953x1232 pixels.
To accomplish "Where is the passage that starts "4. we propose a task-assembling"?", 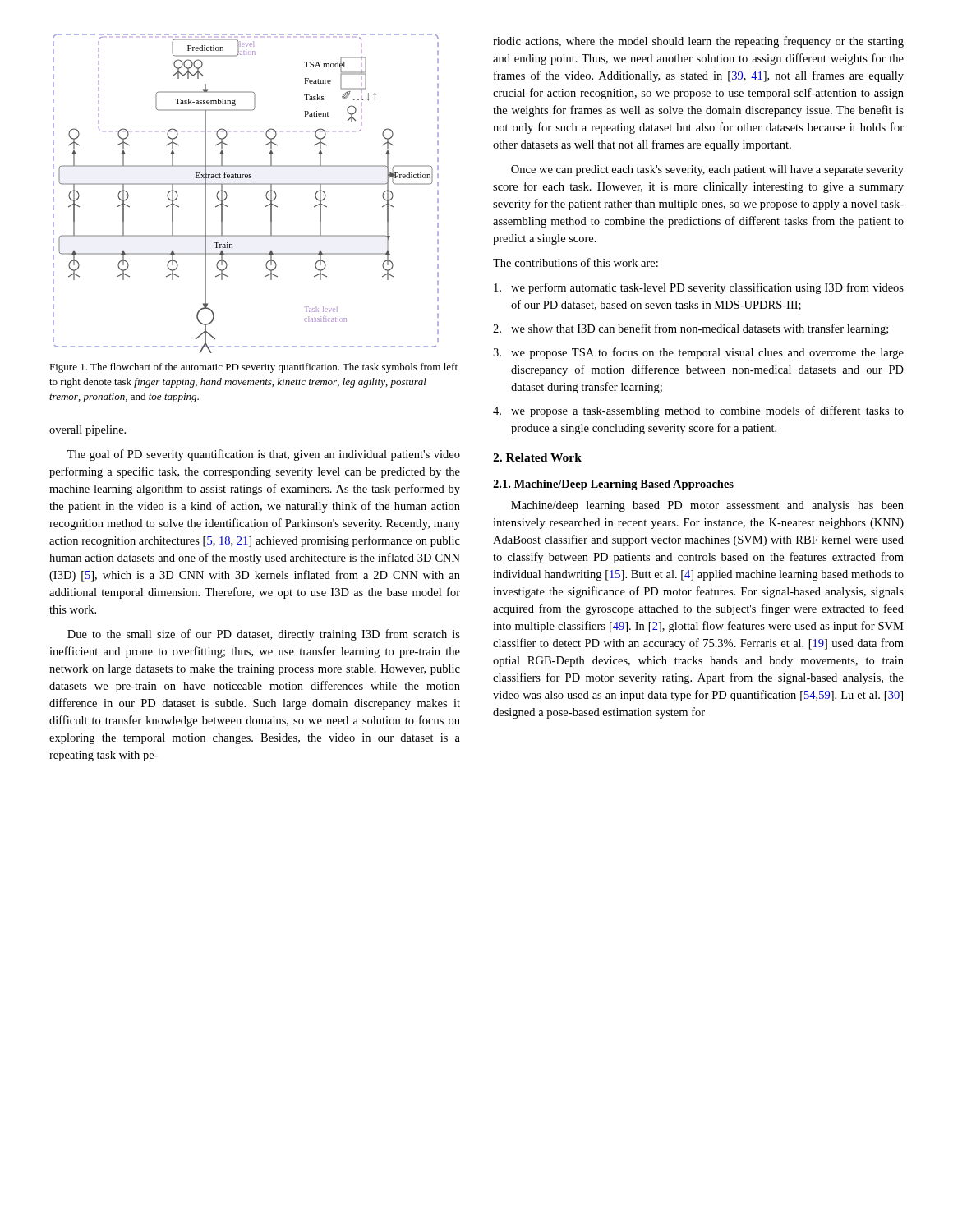I will point(698,420).
